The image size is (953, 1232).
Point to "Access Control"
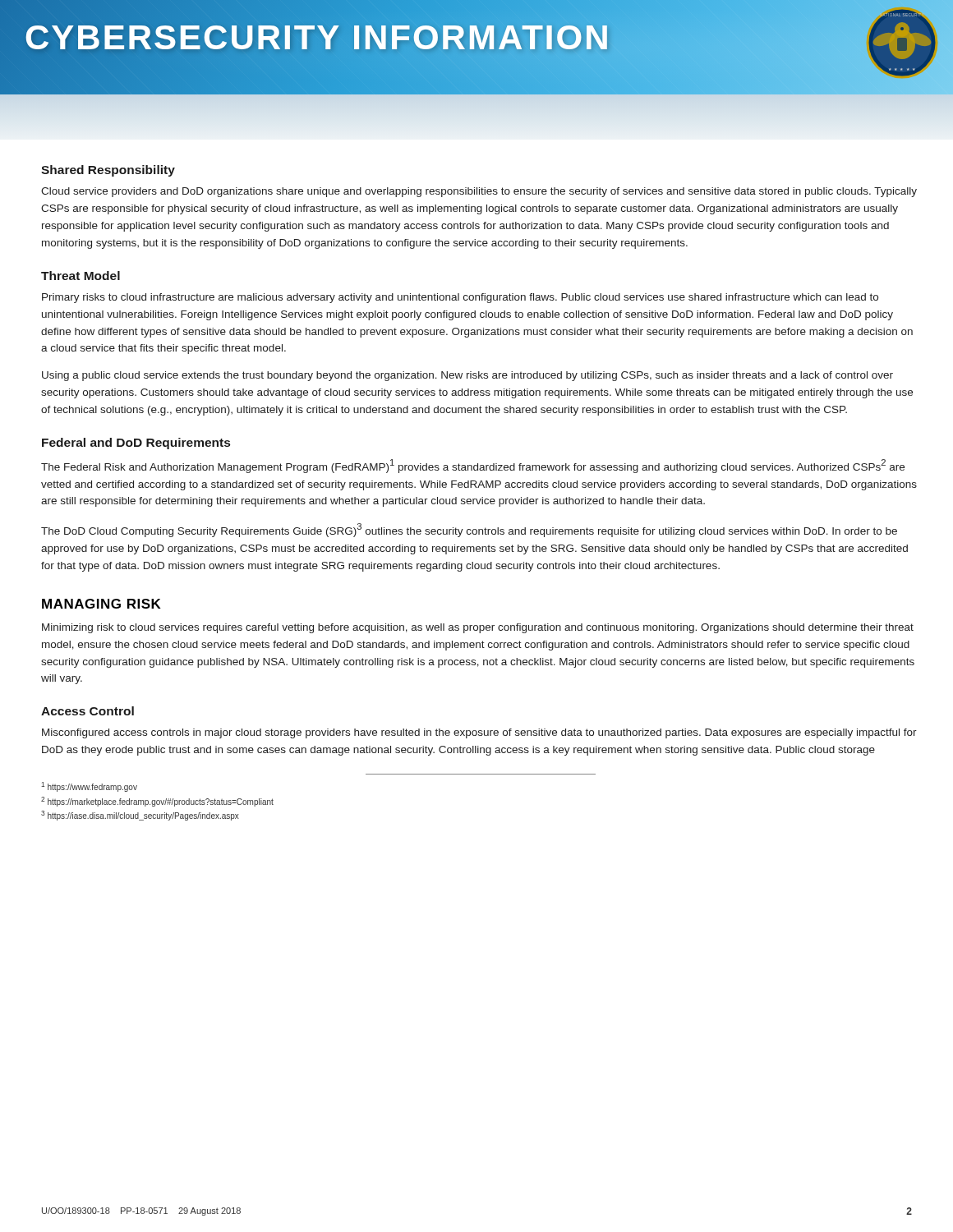(x=88, y=711)
